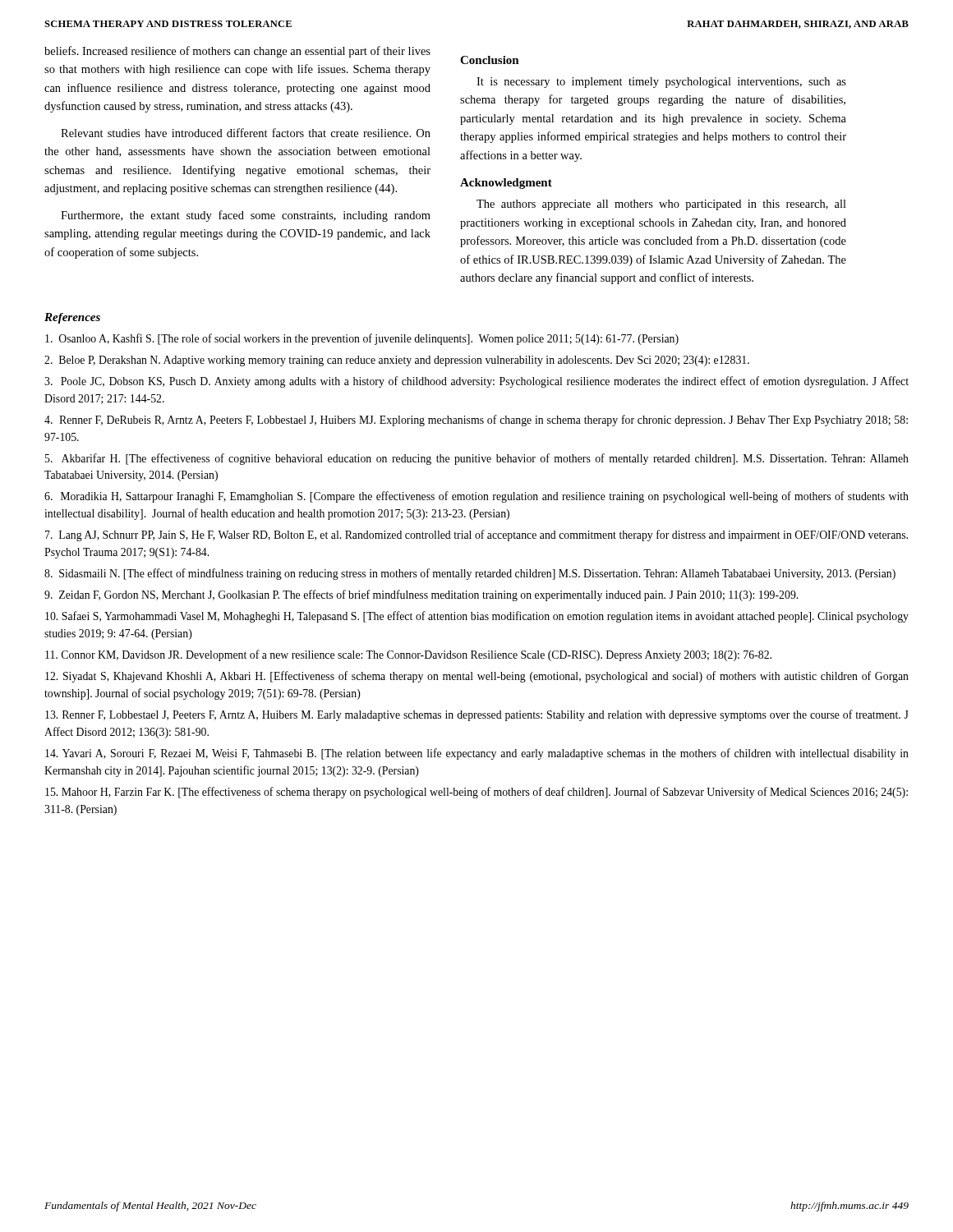953x1232 pixels.
Task: Click on the list item that says "5. Akbarifar H. [The"
Action: [476, 467]
